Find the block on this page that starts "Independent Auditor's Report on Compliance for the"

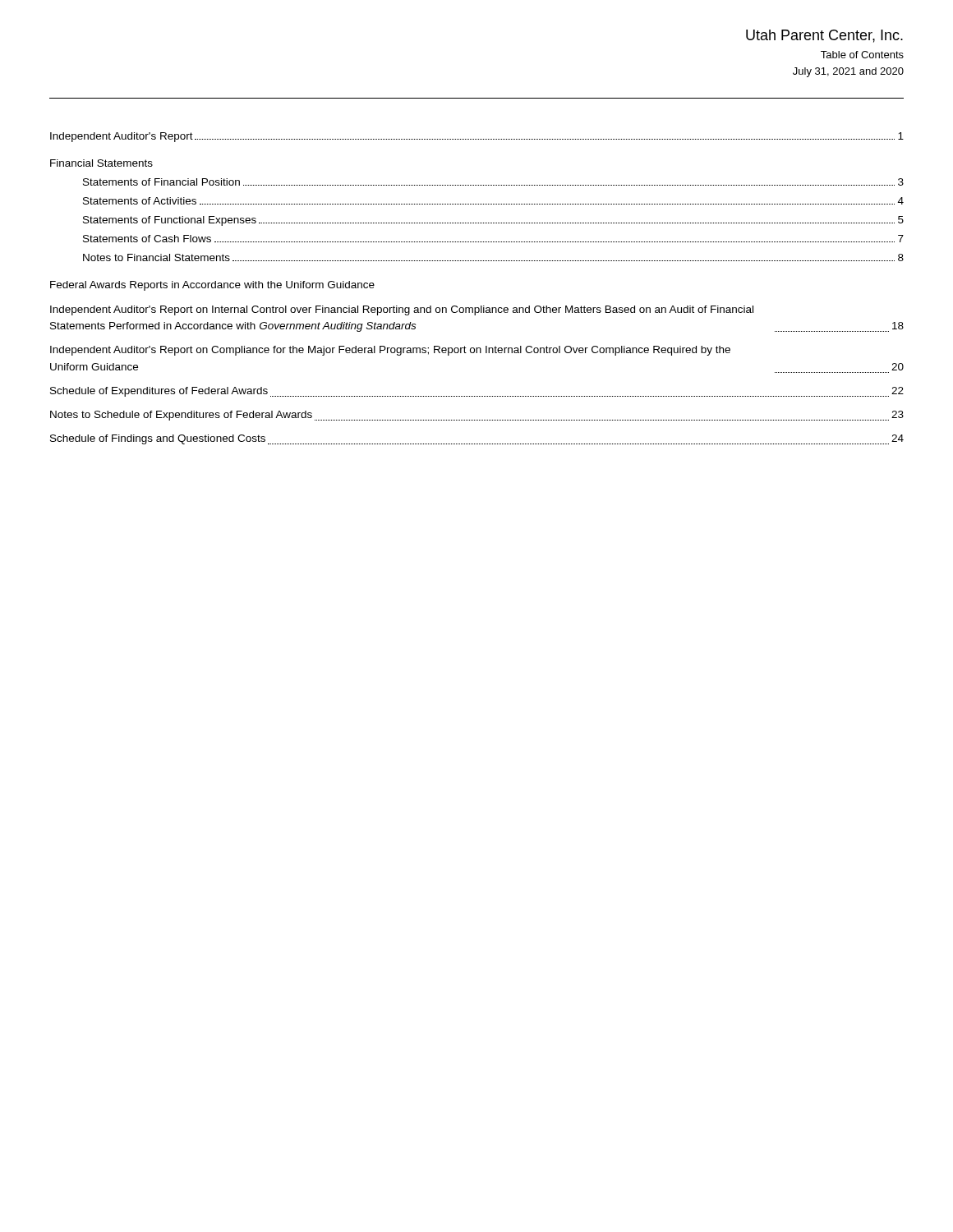pyautogui.click(x=476, y=359)
